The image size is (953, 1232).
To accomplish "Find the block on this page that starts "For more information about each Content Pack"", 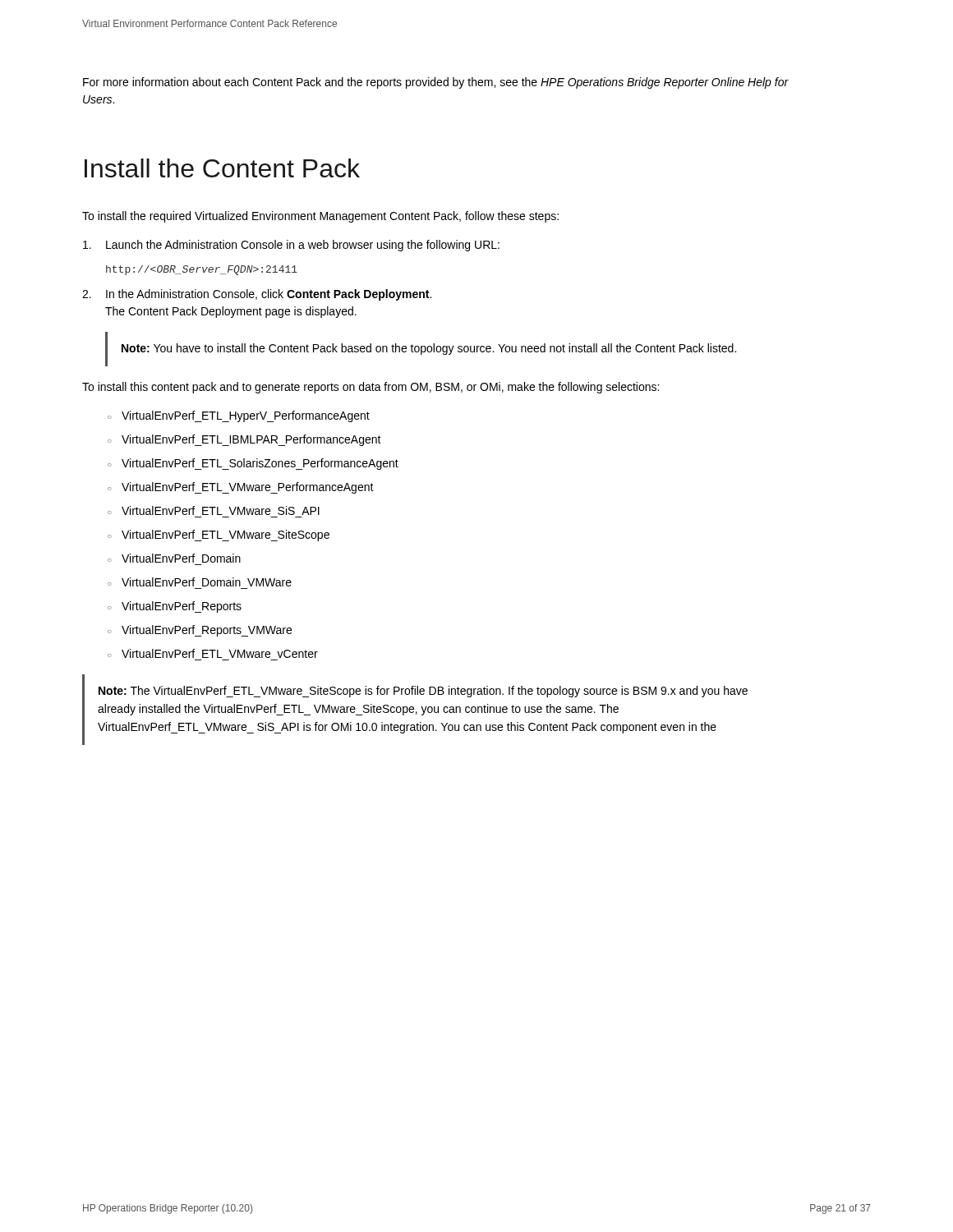I will coord(435,91).
